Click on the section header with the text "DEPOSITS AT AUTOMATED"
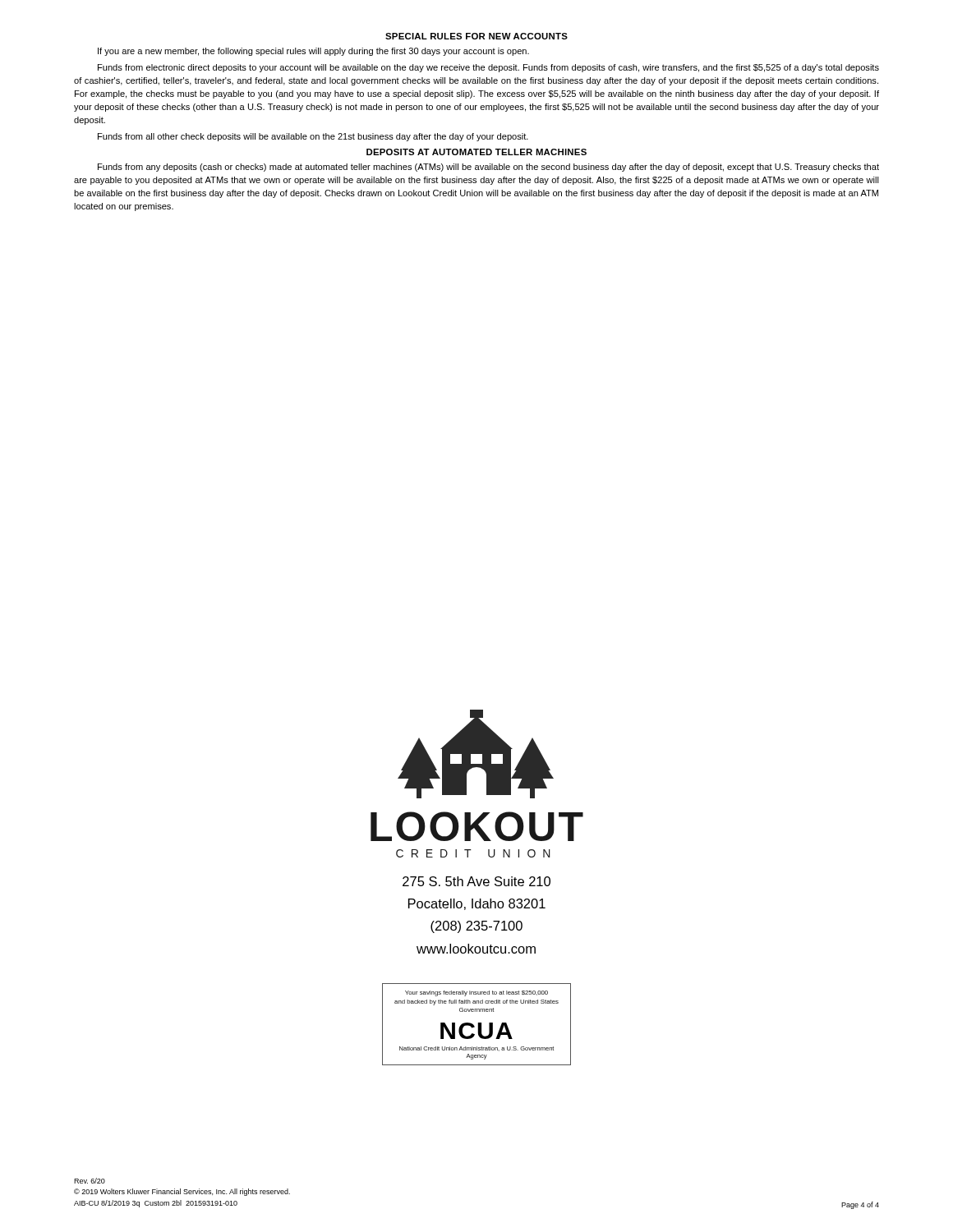The width and height of the screenshot is (953, 1232). point(476,152)
